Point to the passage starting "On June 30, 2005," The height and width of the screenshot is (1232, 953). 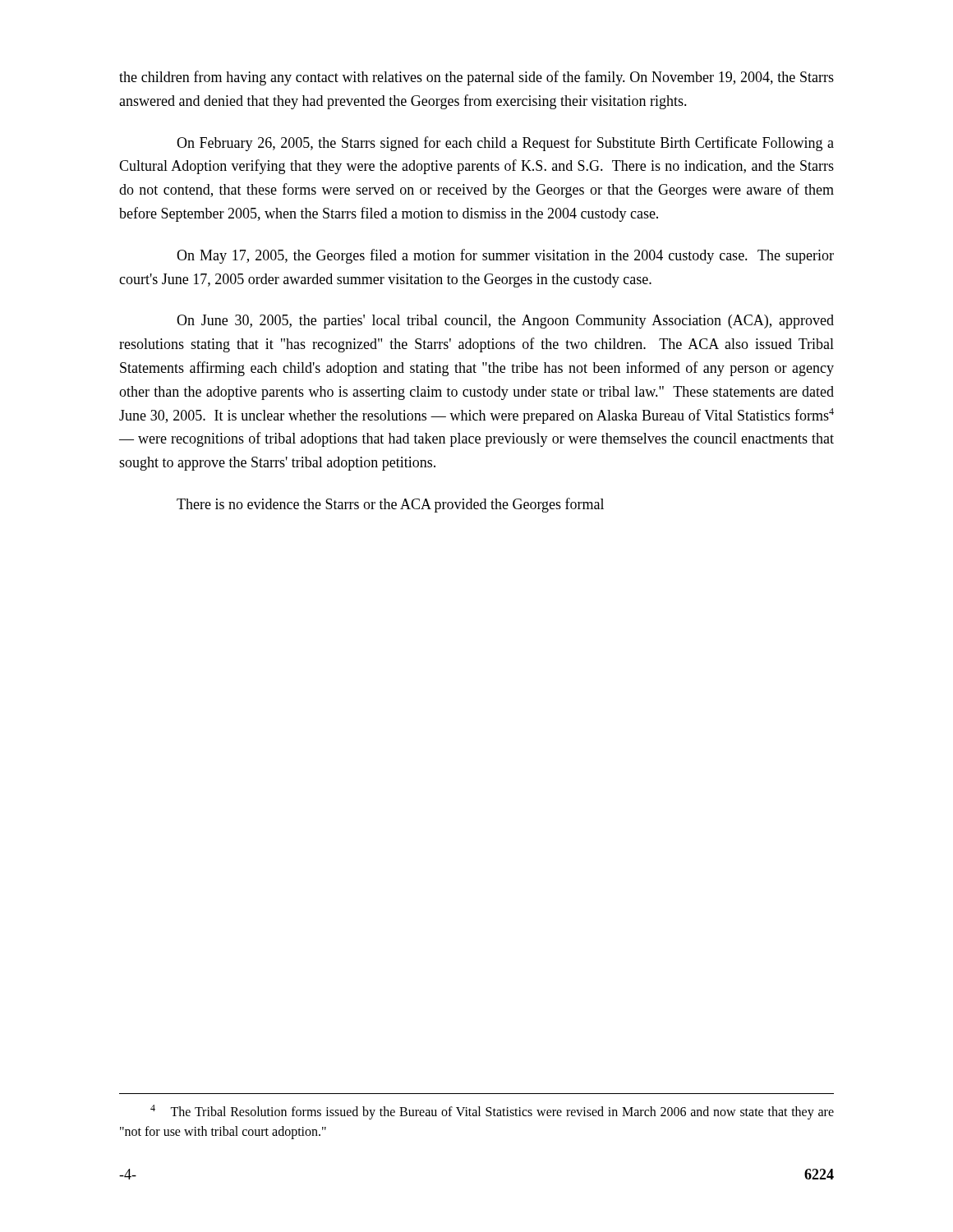[476, 392]
